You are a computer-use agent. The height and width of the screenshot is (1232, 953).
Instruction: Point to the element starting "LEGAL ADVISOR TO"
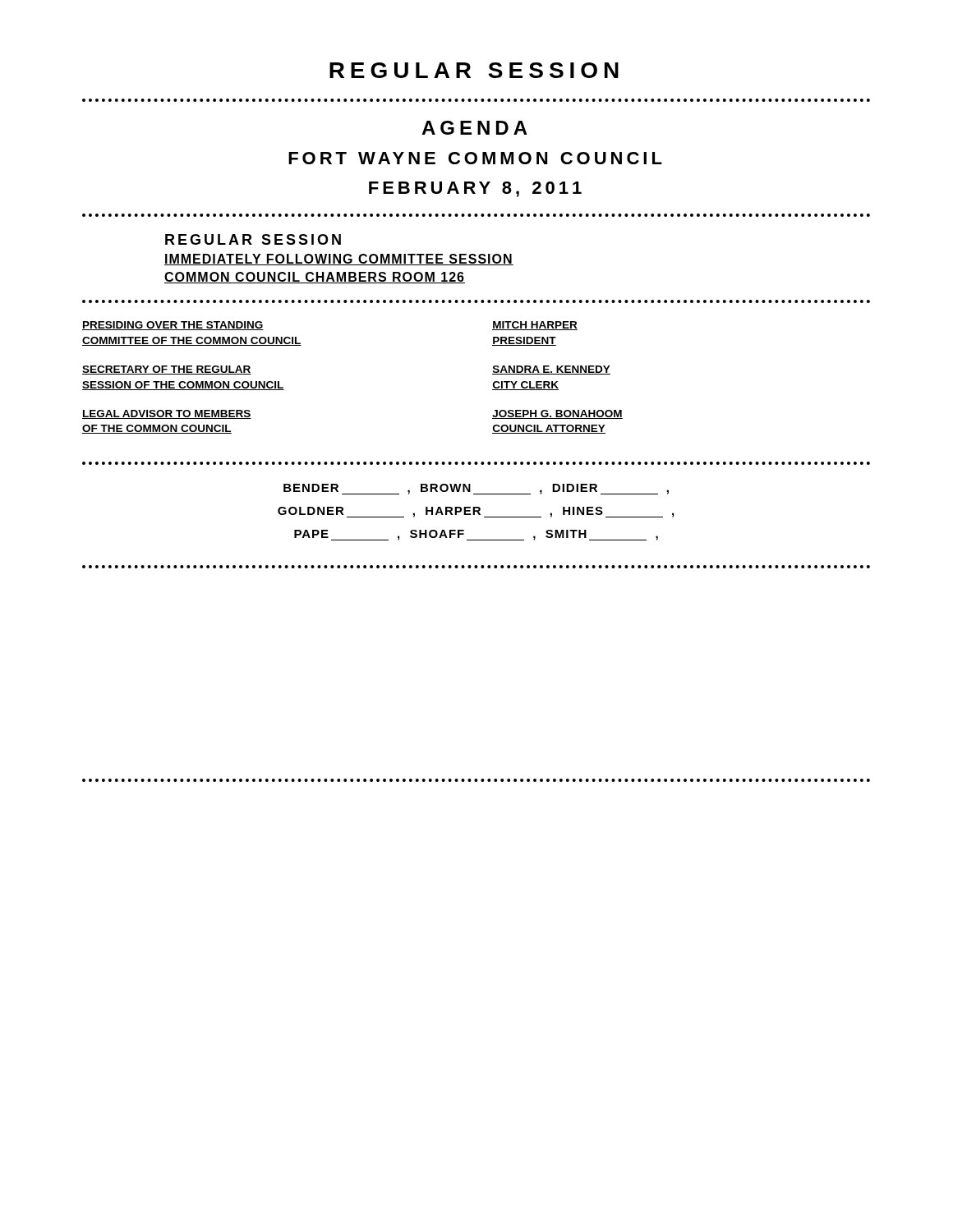[166, 414]
